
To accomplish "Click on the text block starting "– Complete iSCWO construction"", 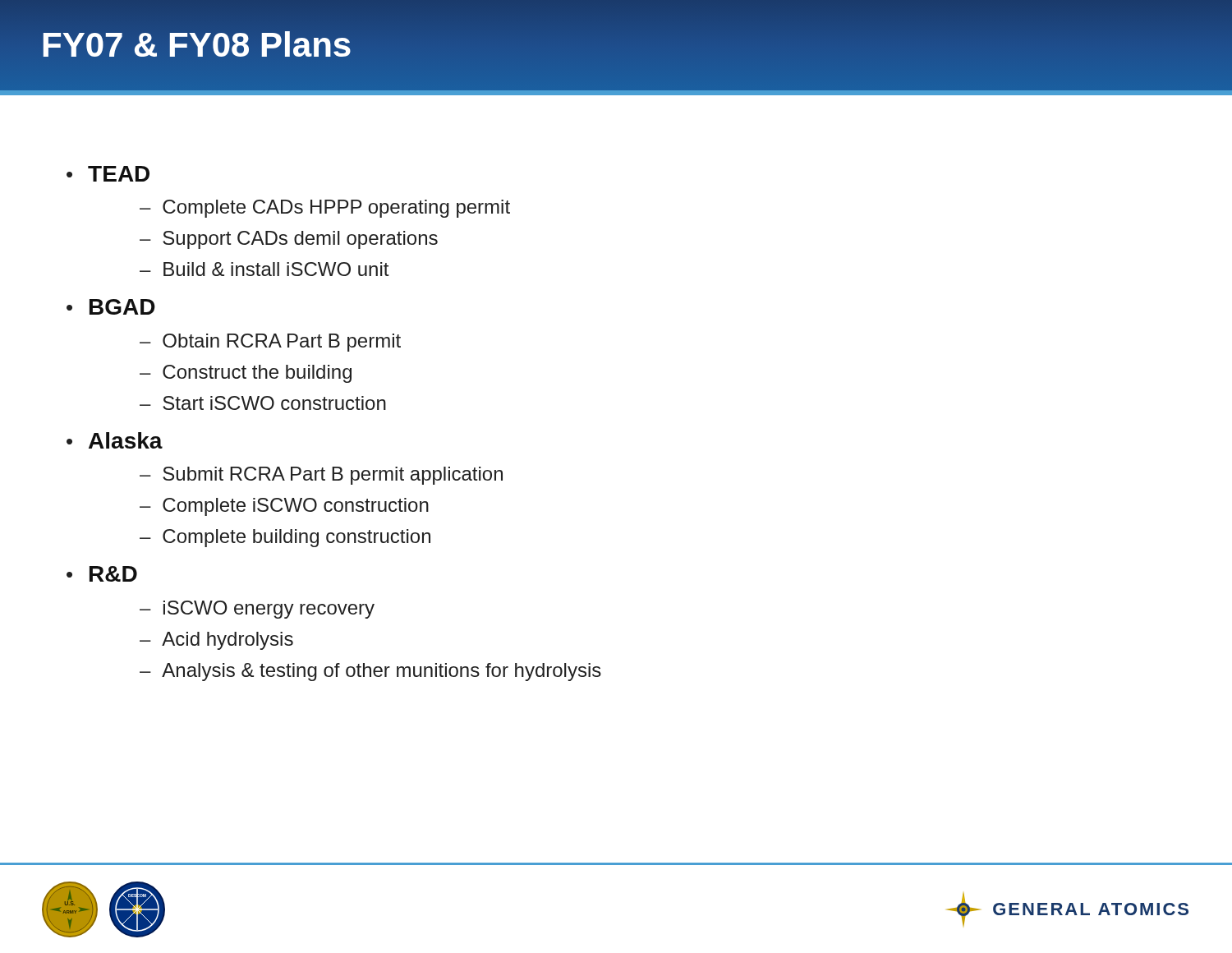I will 284,505.
